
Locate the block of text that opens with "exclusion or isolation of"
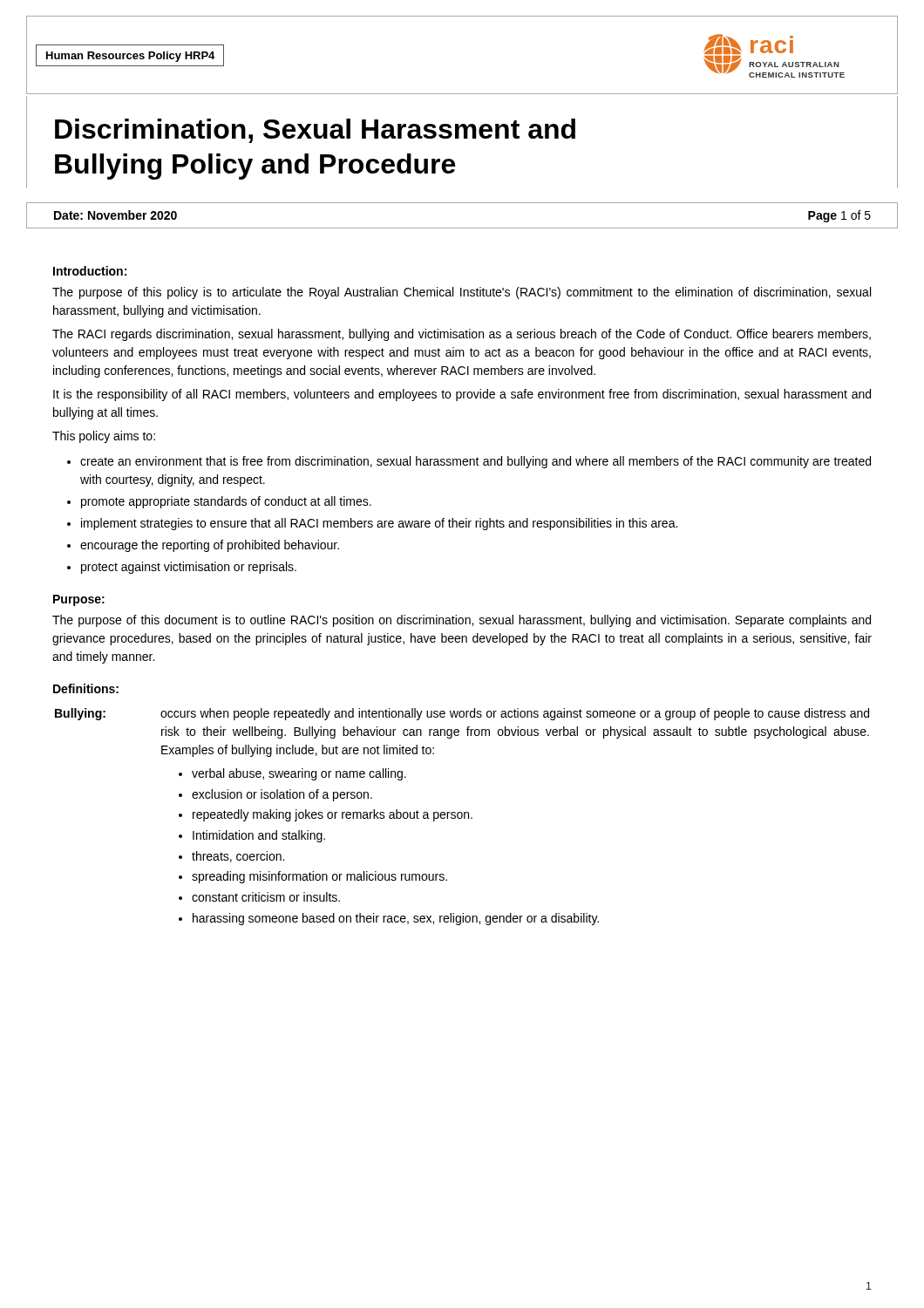pos(282,794)
